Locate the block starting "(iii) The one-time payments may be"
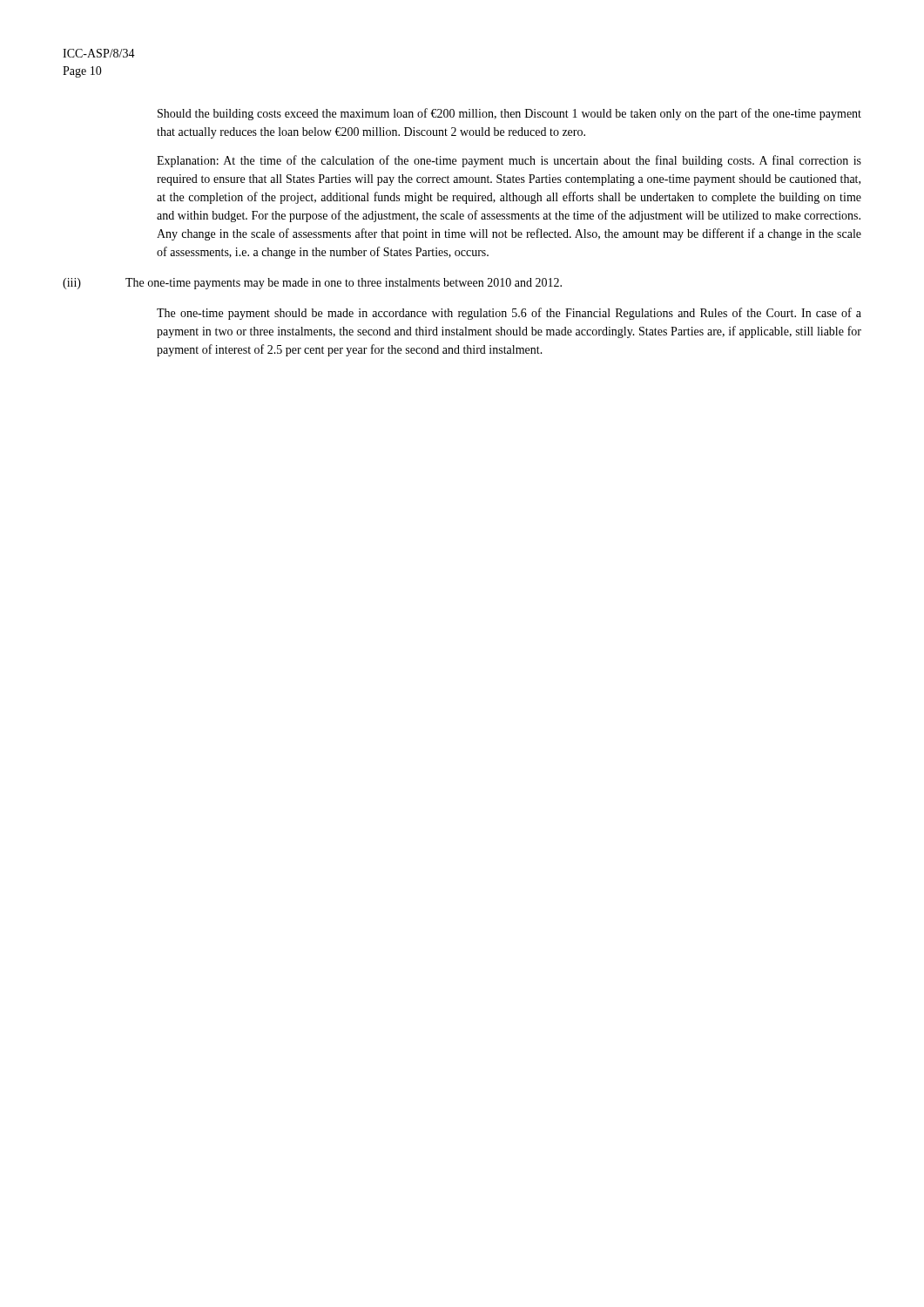The height and width of the screenshot is (1307, 924). [462, 283]
